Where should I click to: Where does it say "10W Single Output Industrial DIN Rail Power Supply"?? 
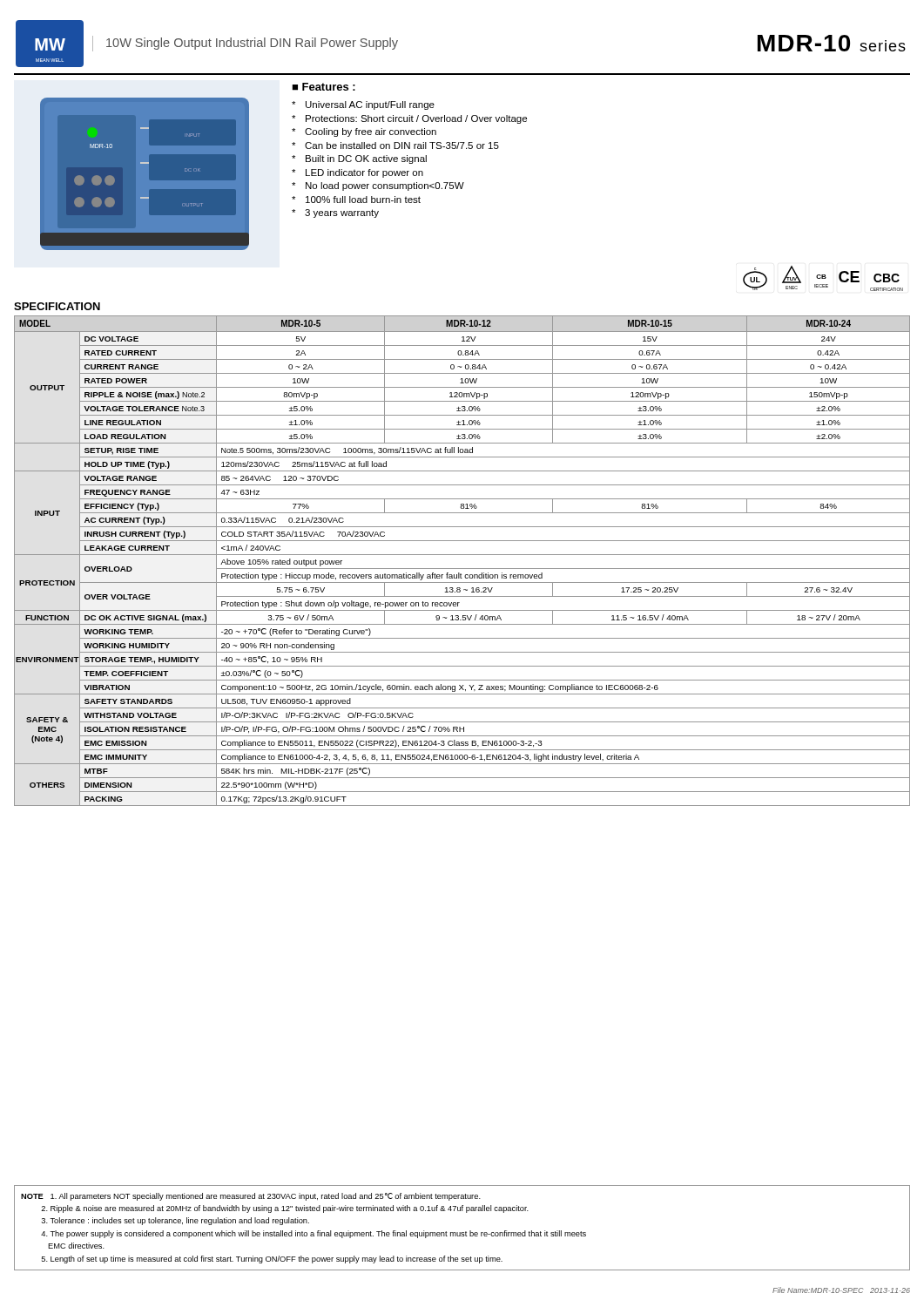252,43
